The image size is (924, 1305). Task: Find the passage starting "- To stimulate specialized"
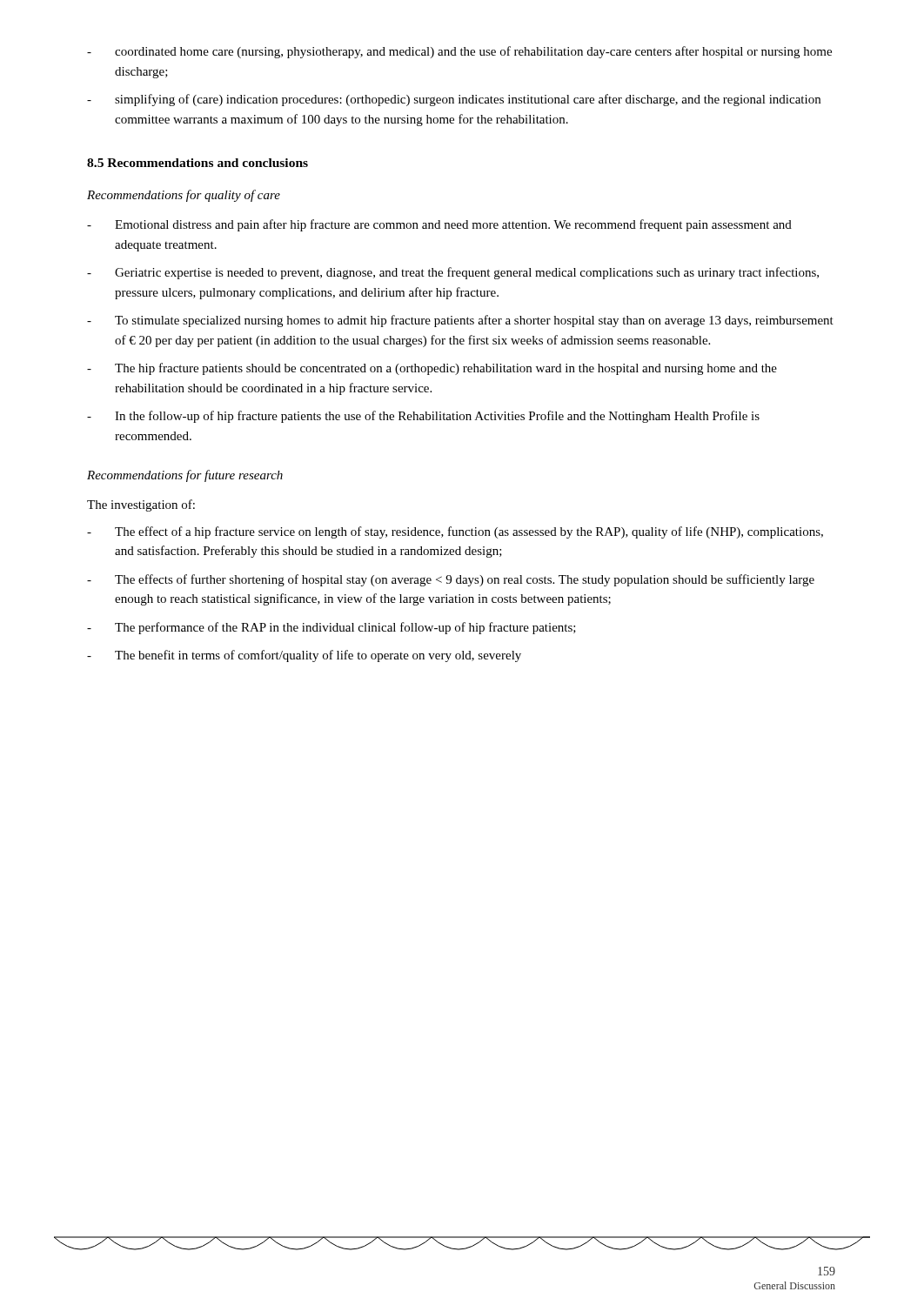point(462,330)
